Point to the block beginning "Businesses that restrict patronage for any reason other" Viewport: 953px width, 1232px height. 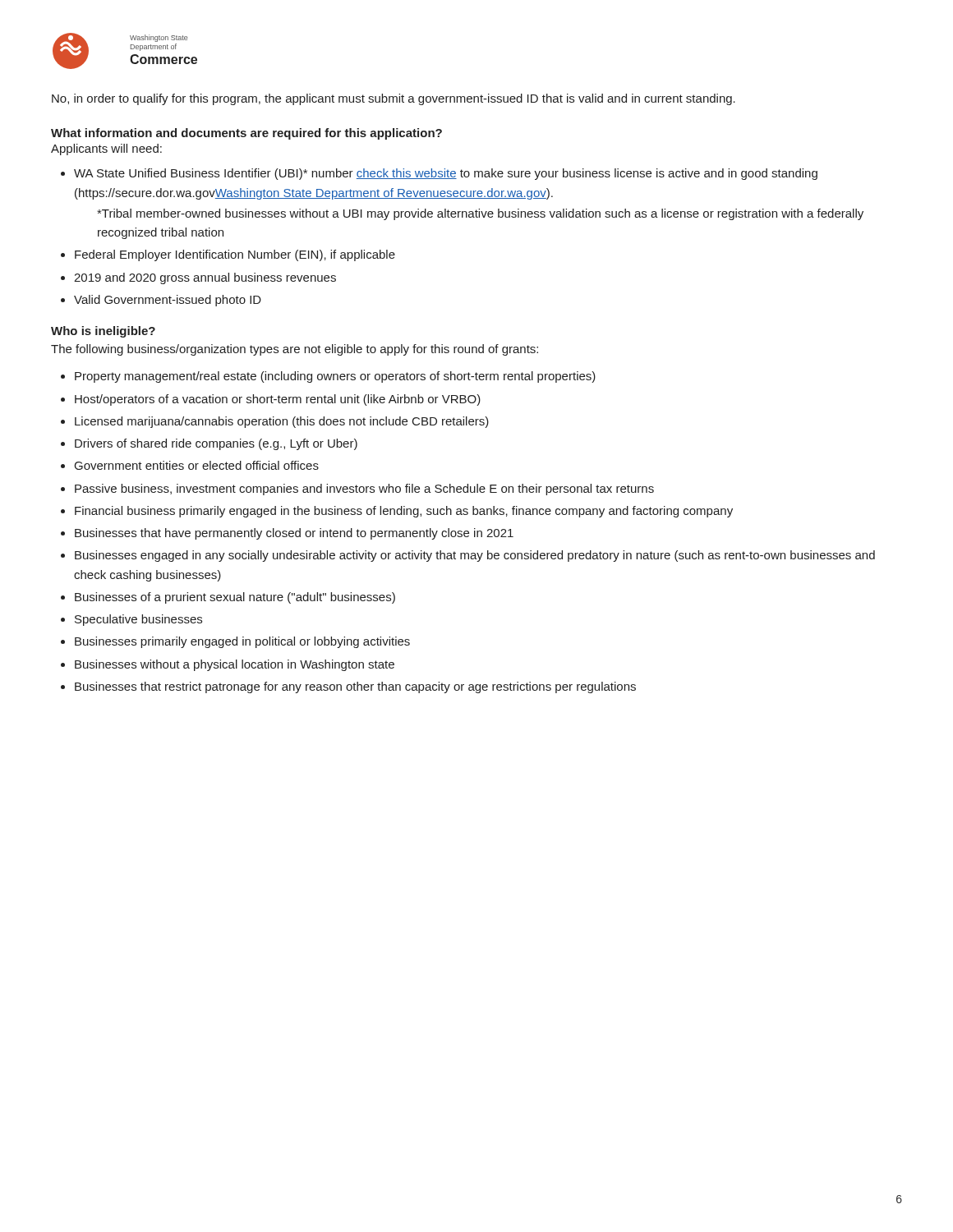tap(355, 686)
